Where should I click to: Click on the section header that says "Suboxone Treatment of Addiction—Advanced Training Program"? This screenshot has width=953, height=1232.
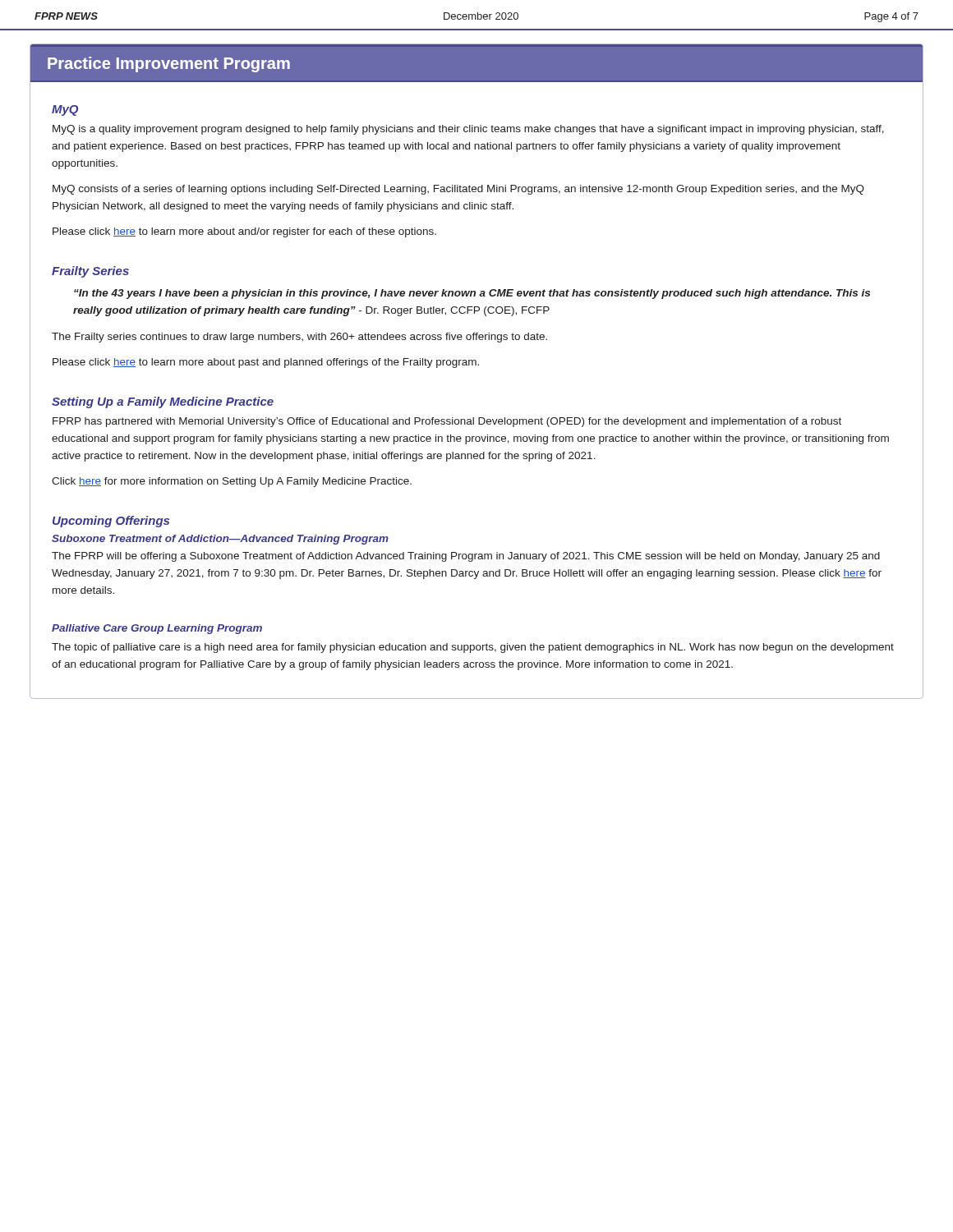220,538
